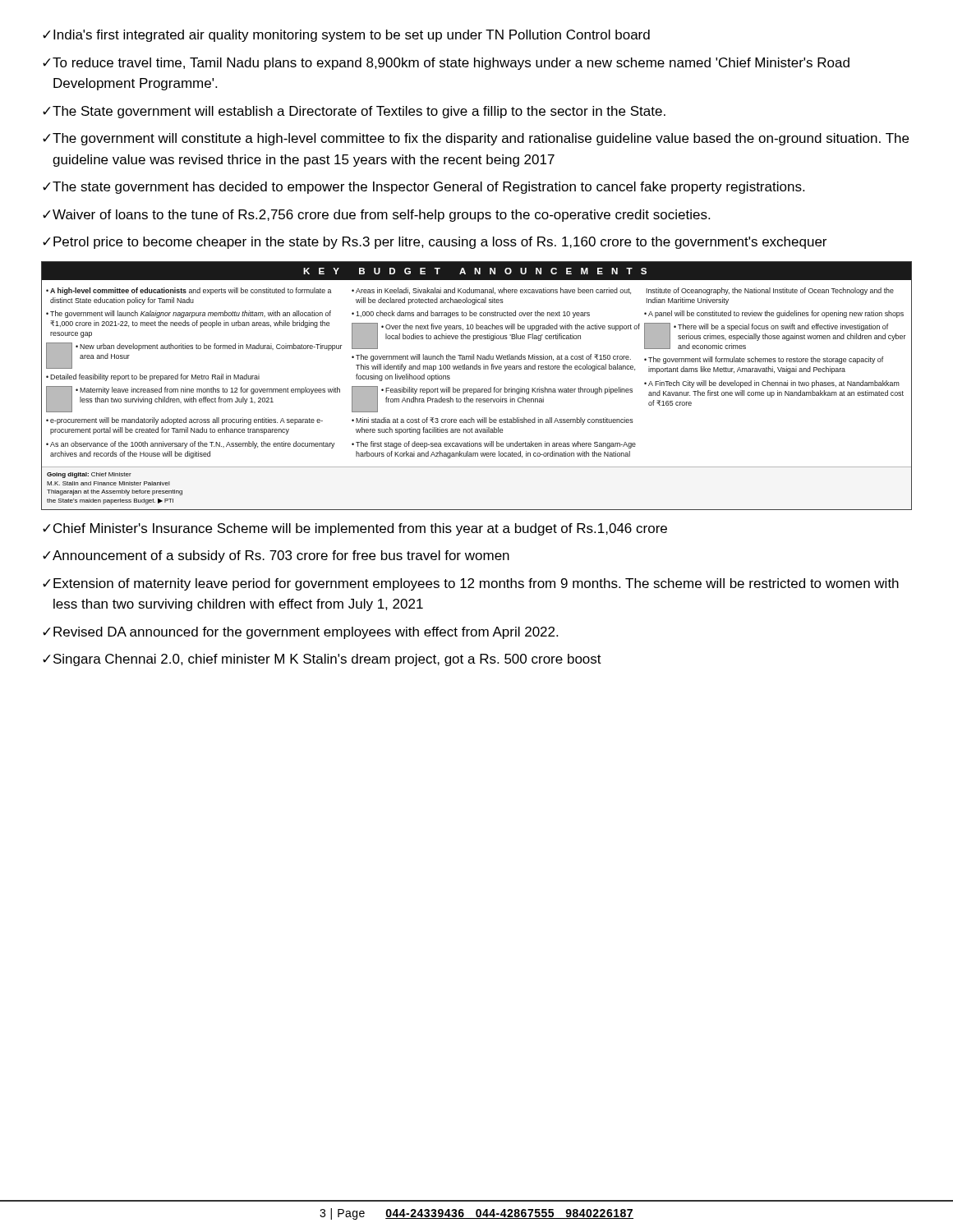The height and width of the screenshot is (1232, 953).
Task: Find the block on this page that starts "✓ Singara Chennai 2.0, chief minister"
Action: click(x=321, y=660)
